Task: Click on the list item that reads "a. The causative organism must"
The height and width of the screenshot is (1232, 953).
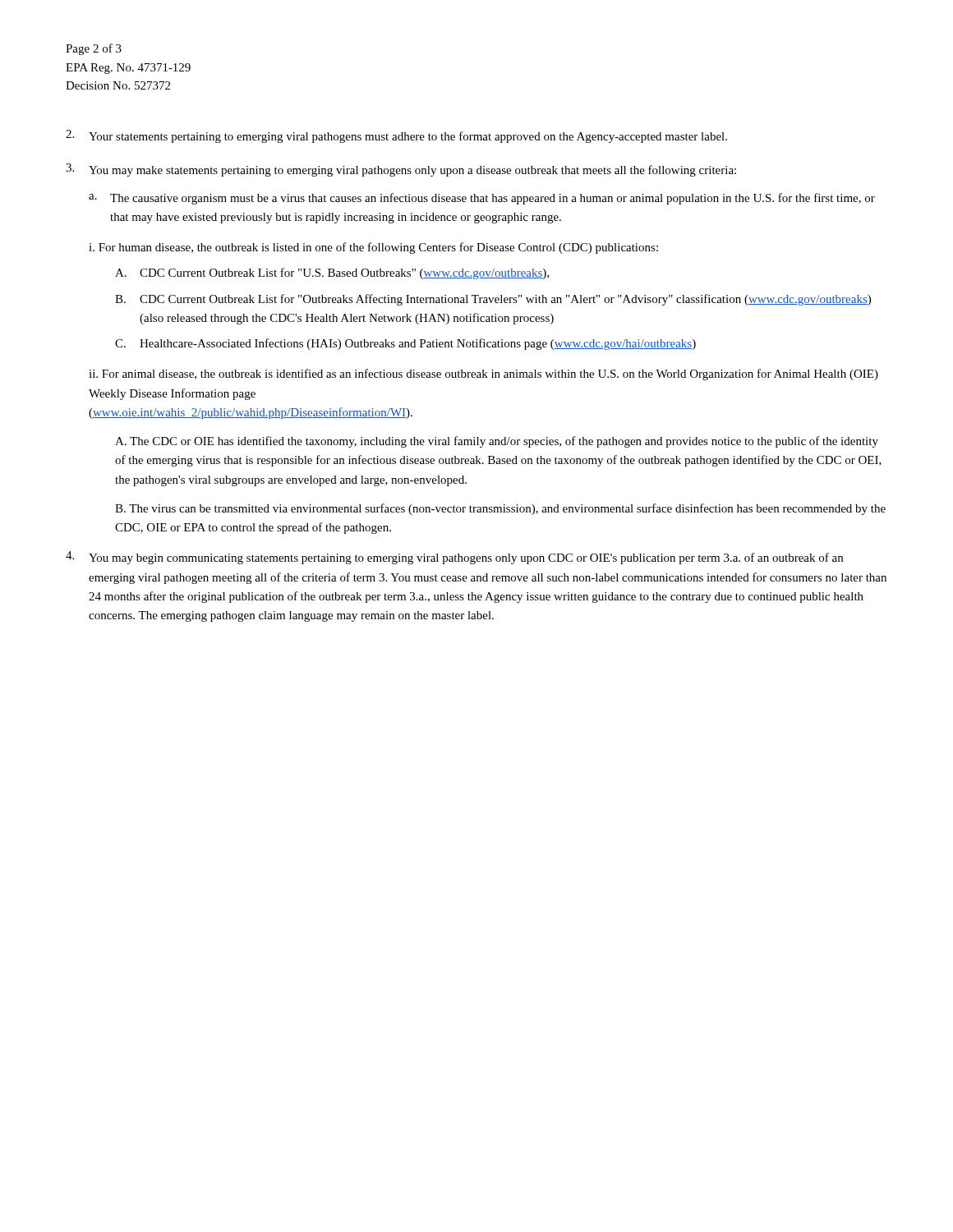Action: 488,208
